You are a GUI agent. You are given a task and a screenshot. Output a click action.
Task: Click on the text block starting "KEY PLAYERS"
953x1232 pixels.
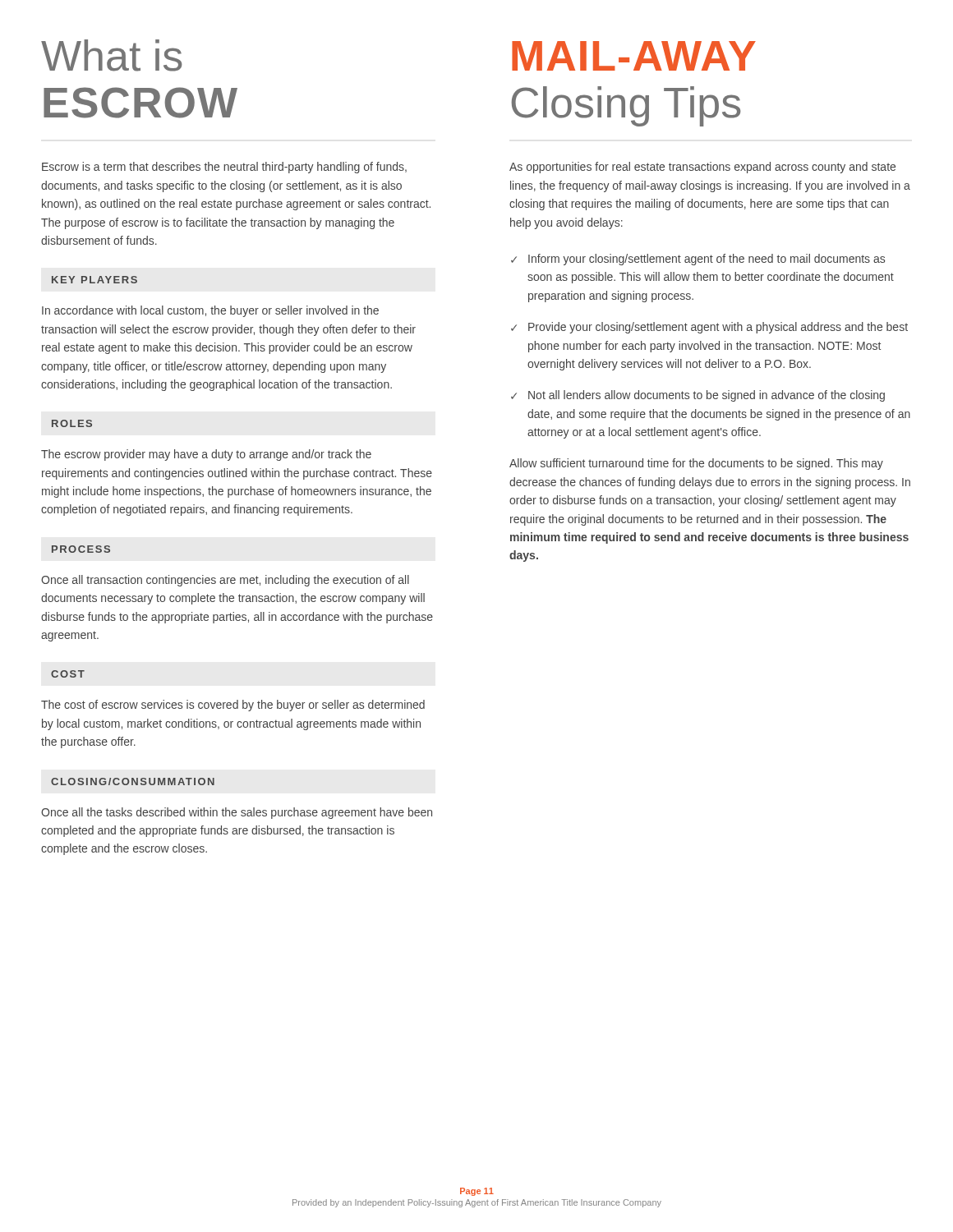coord(94,280)
